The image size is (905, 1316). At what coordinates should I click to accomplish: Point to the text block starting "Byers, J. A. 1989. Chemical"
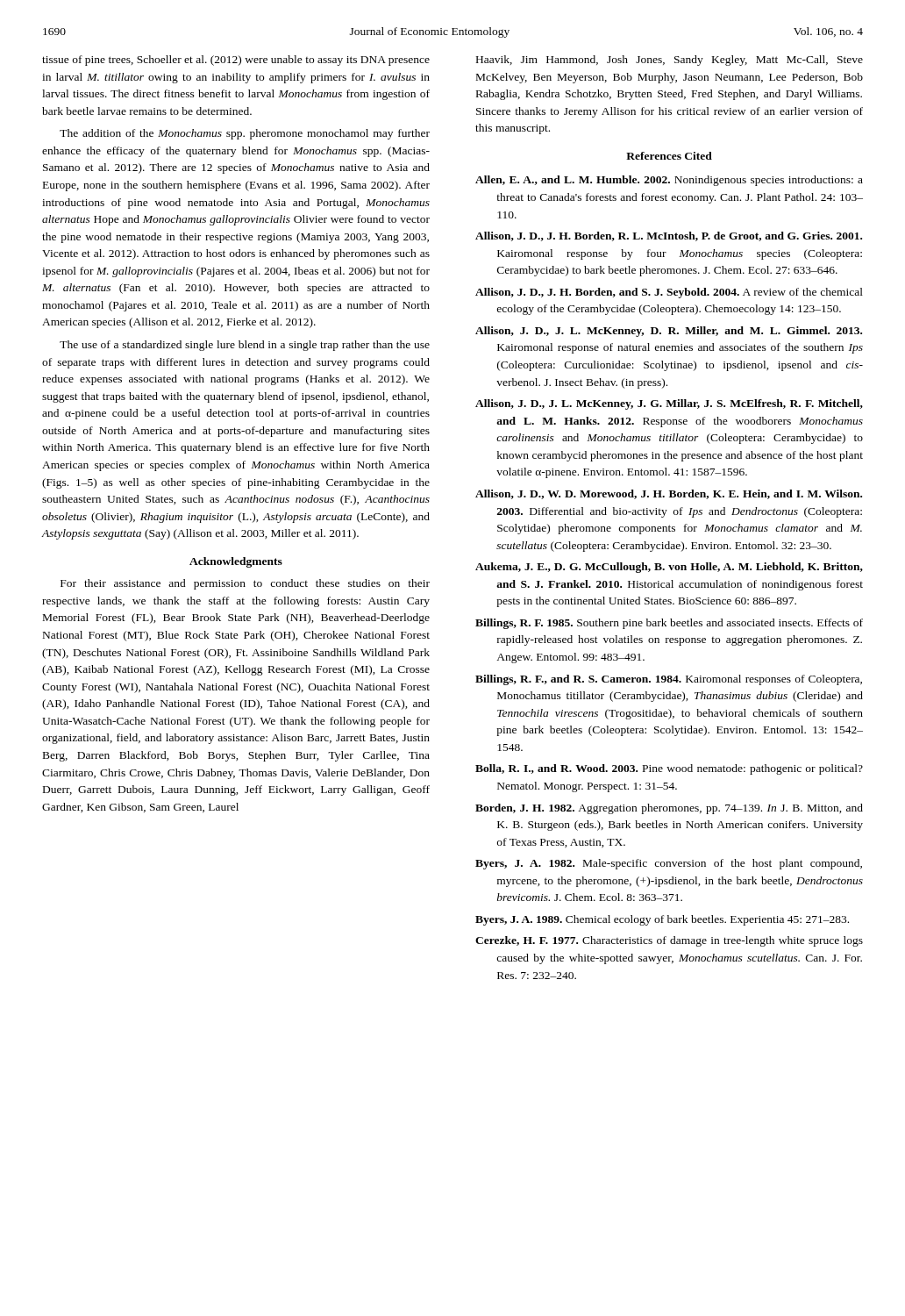click(669, 919)
